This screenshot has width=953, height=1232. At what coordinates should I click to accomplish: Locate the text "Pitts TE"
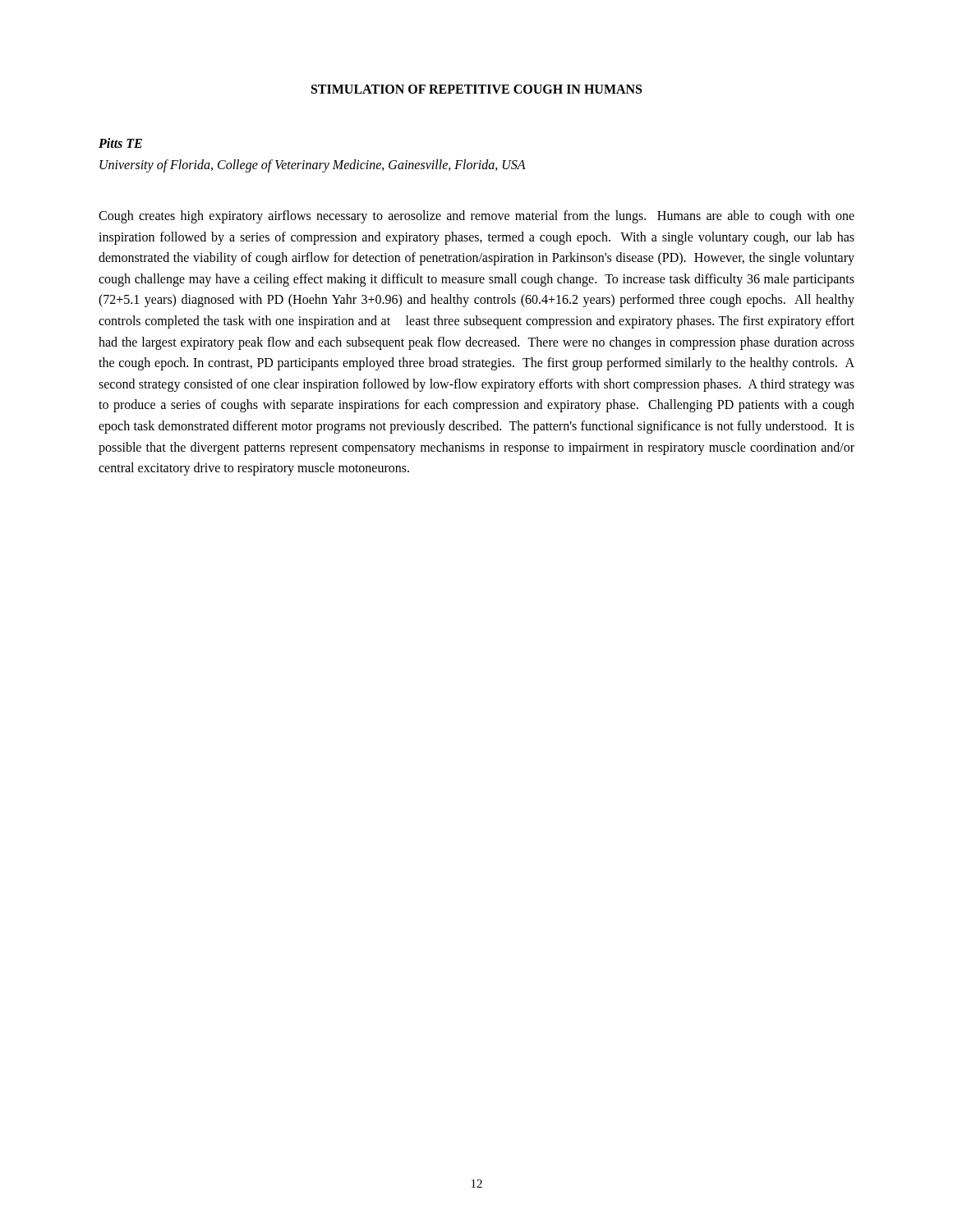[x=121, y=143]
